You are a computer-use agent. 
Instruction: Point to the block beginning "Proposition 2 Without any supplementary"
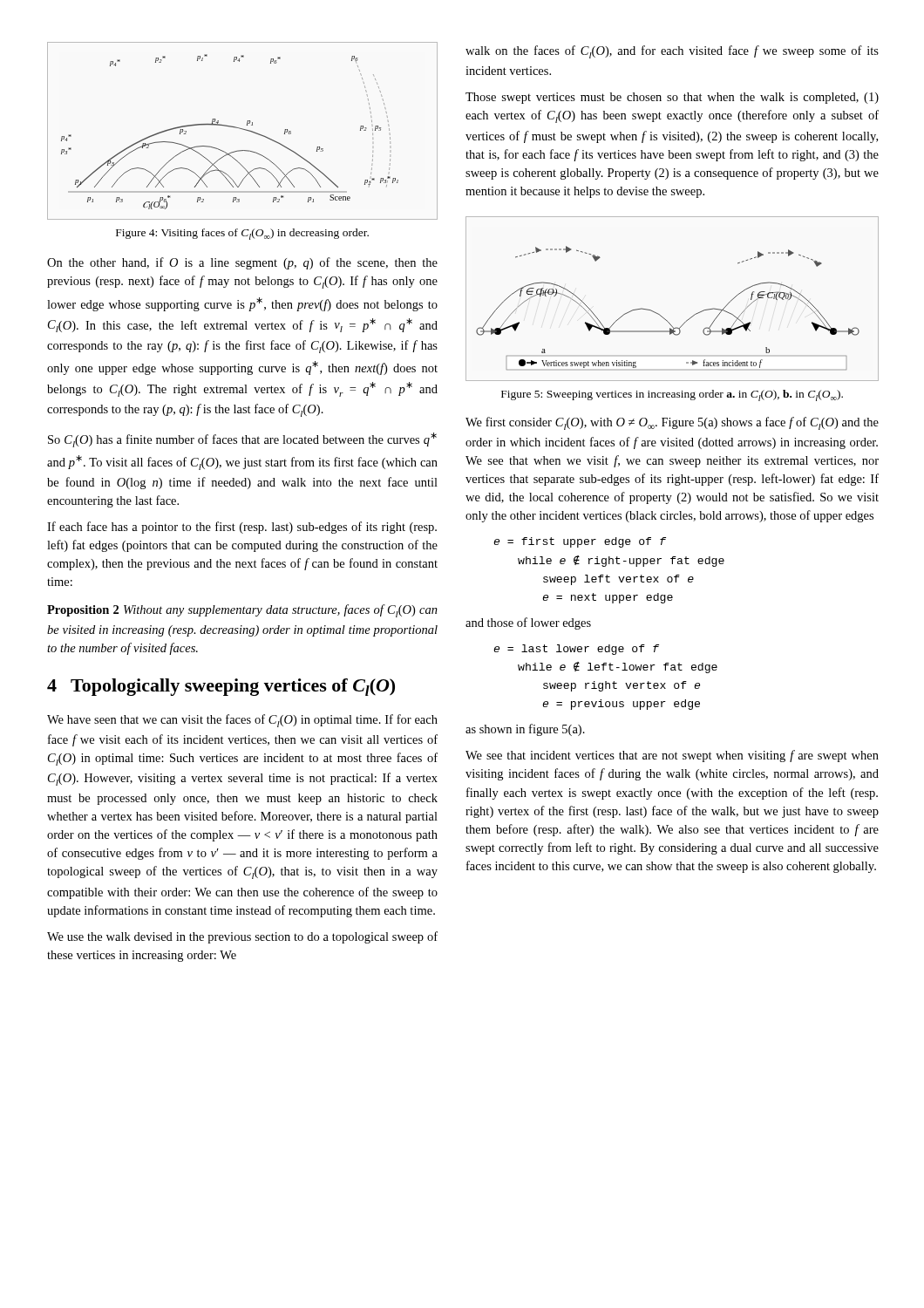coord(242,629)
